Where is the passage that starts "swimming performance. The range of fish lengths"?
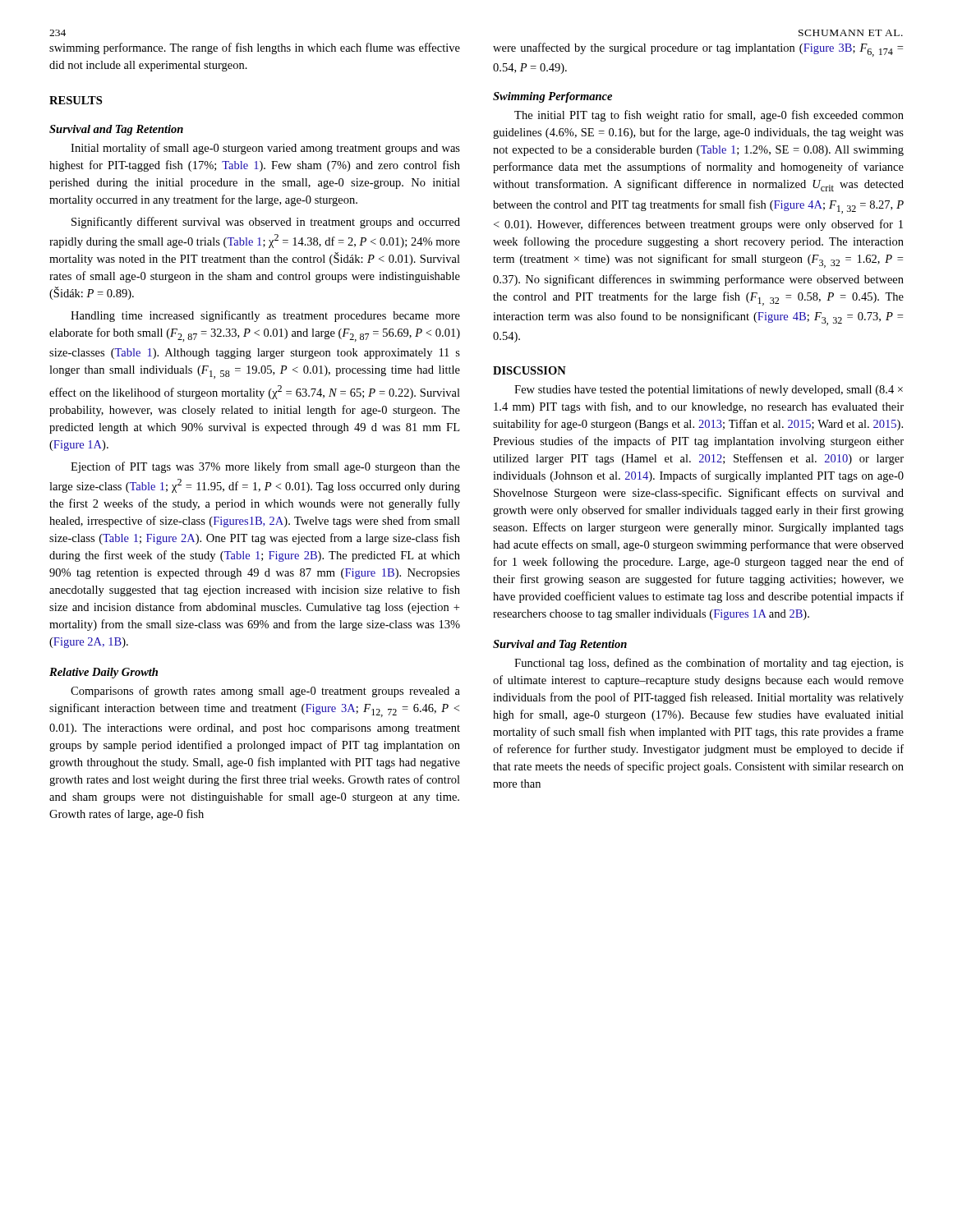Screen dimensions: 1232x953 point(255,56)
